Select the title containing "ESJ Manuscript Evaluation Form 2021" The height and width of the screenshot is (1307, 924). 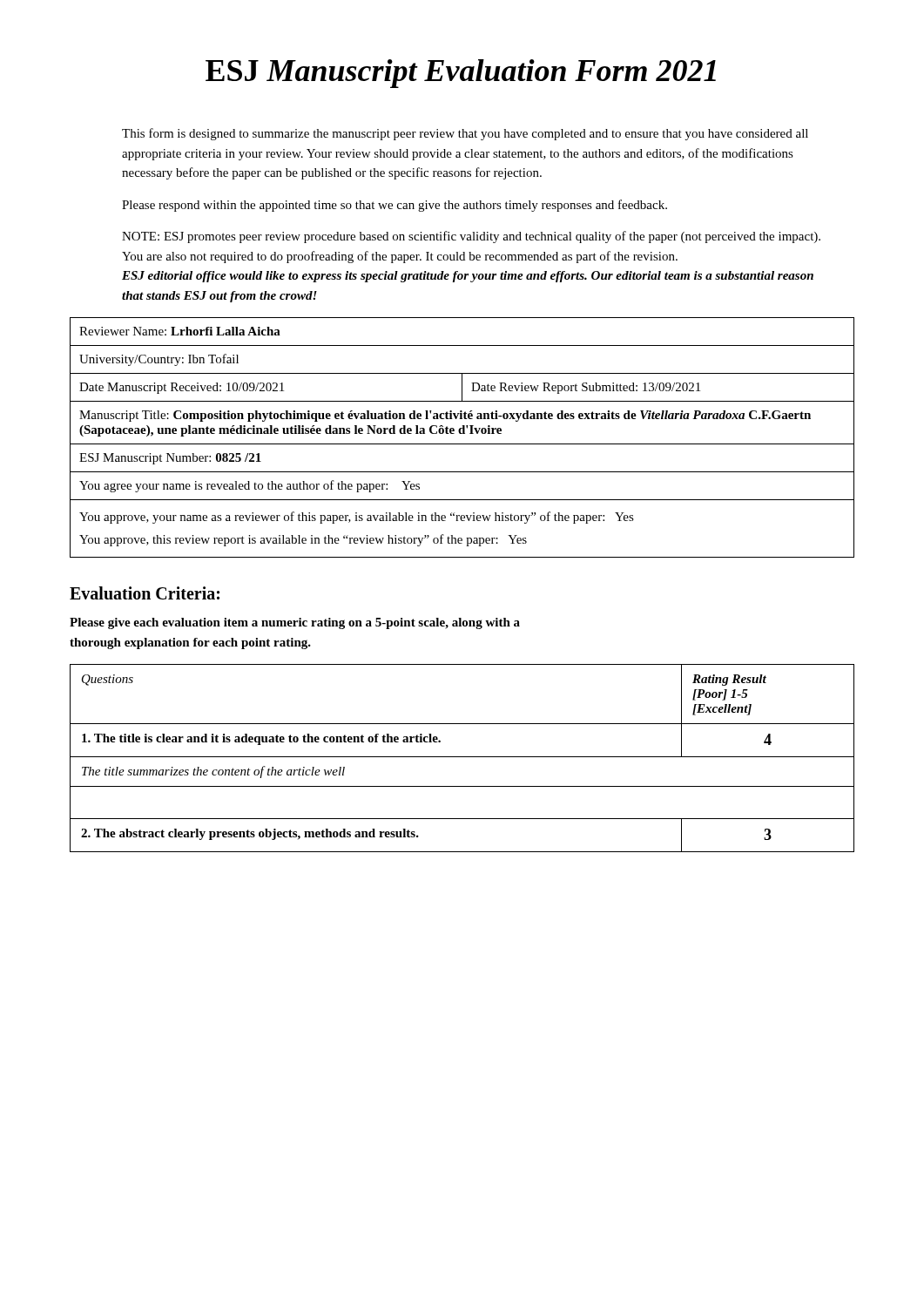point(462,71)
